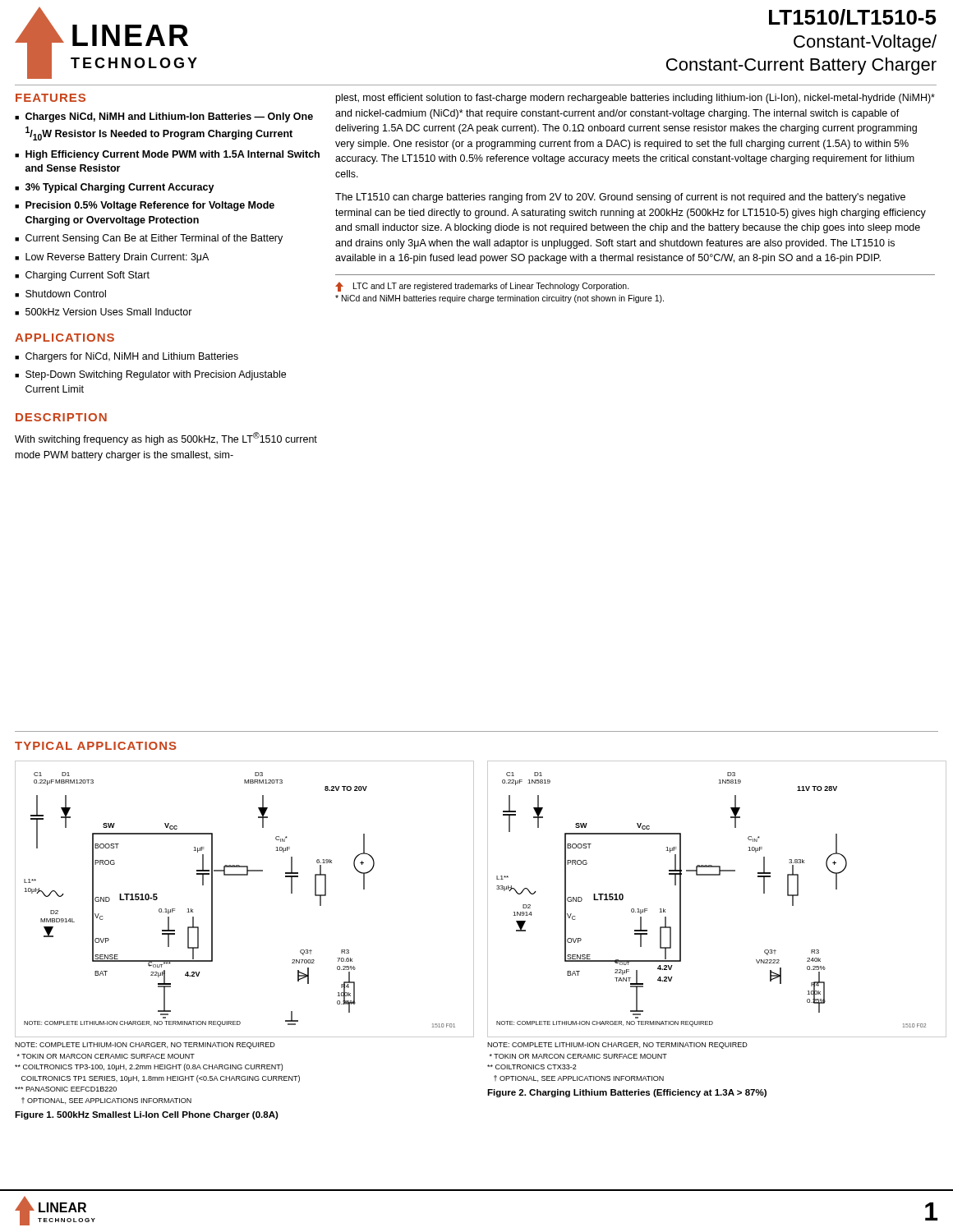This screenshot has width=953, height=1232.
Task: Locate the section header that reads "TYPICAL APPLICATIONS"
Action: point(96,745)
